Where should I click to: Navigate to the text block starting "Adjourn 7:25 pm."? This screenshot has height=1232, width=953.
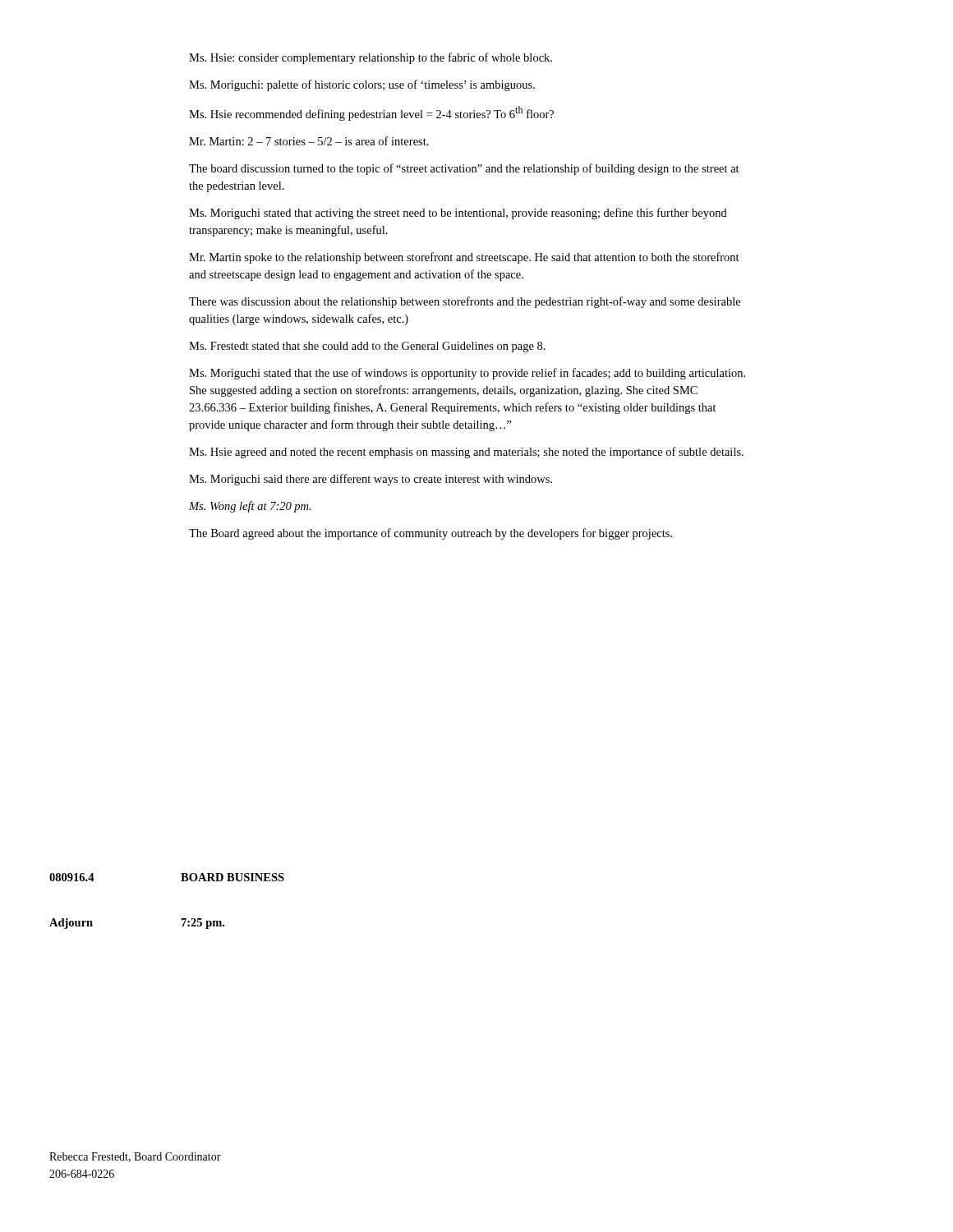pyautogui.click(x=70, y=924)
